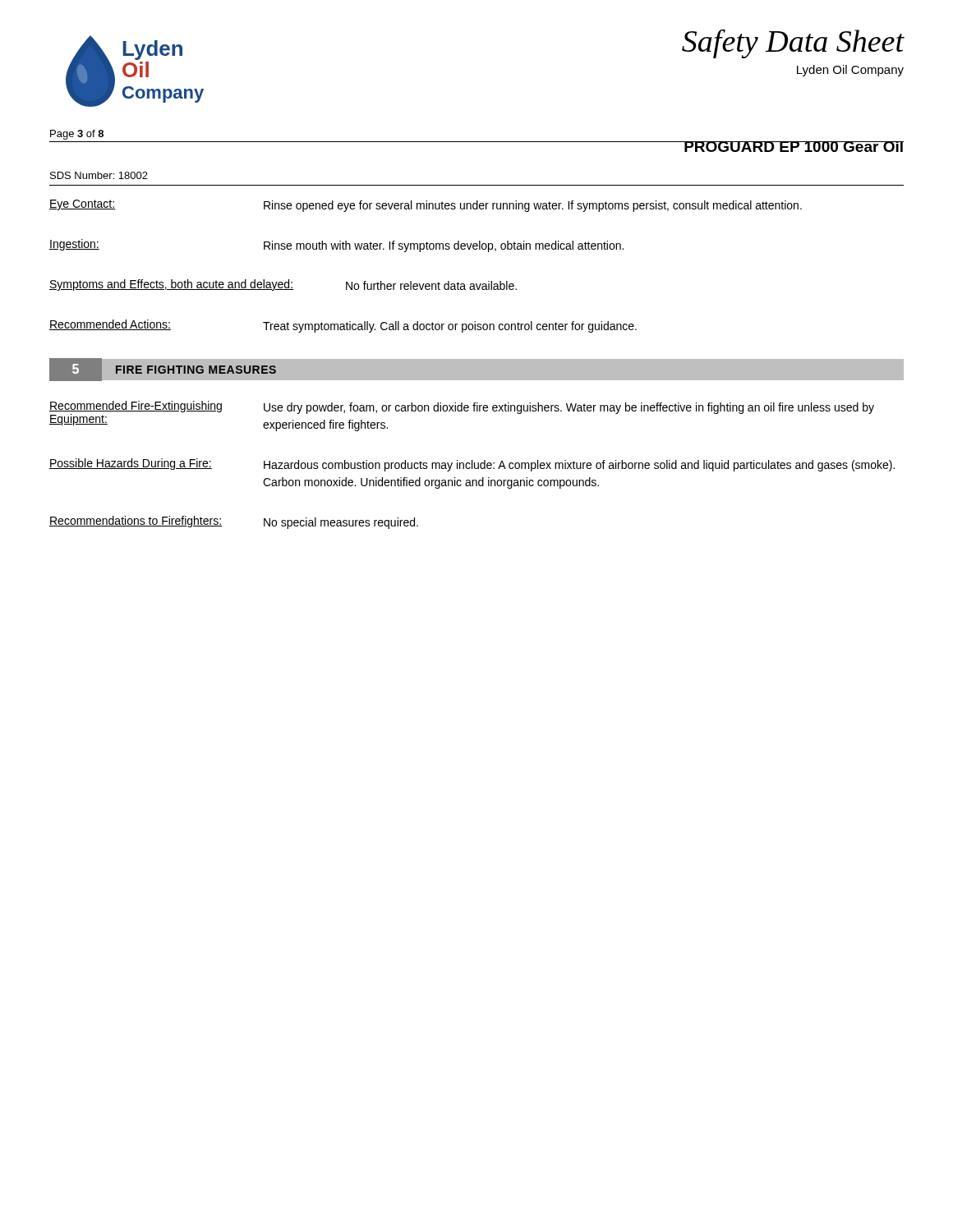
Task: Find the element starting "Recommended Actions:"
Action: 110,324
